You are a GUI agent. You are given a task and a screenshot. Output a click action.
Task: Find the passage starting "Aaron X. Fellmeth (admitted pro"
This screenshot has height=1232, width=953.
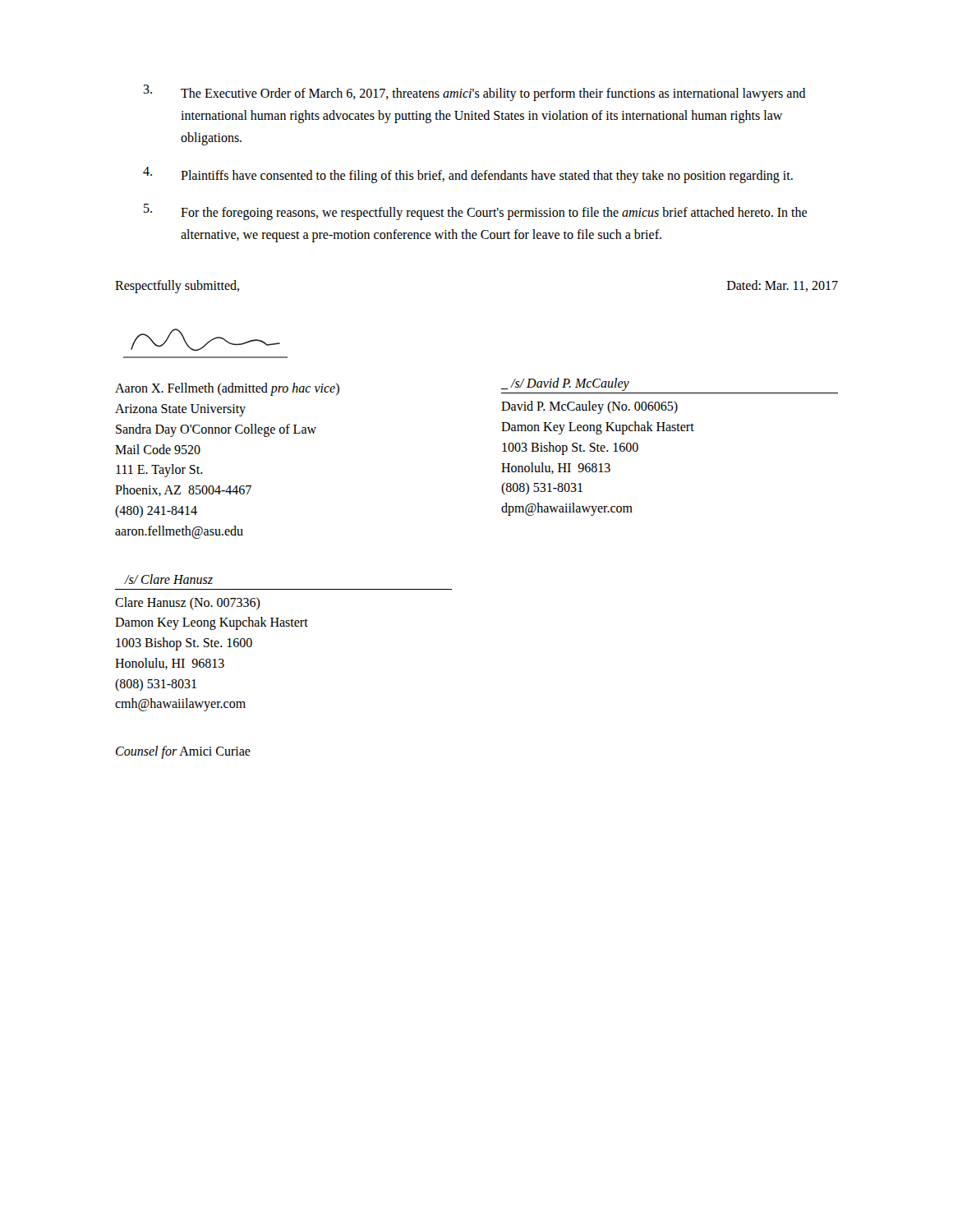pos(227,389)
